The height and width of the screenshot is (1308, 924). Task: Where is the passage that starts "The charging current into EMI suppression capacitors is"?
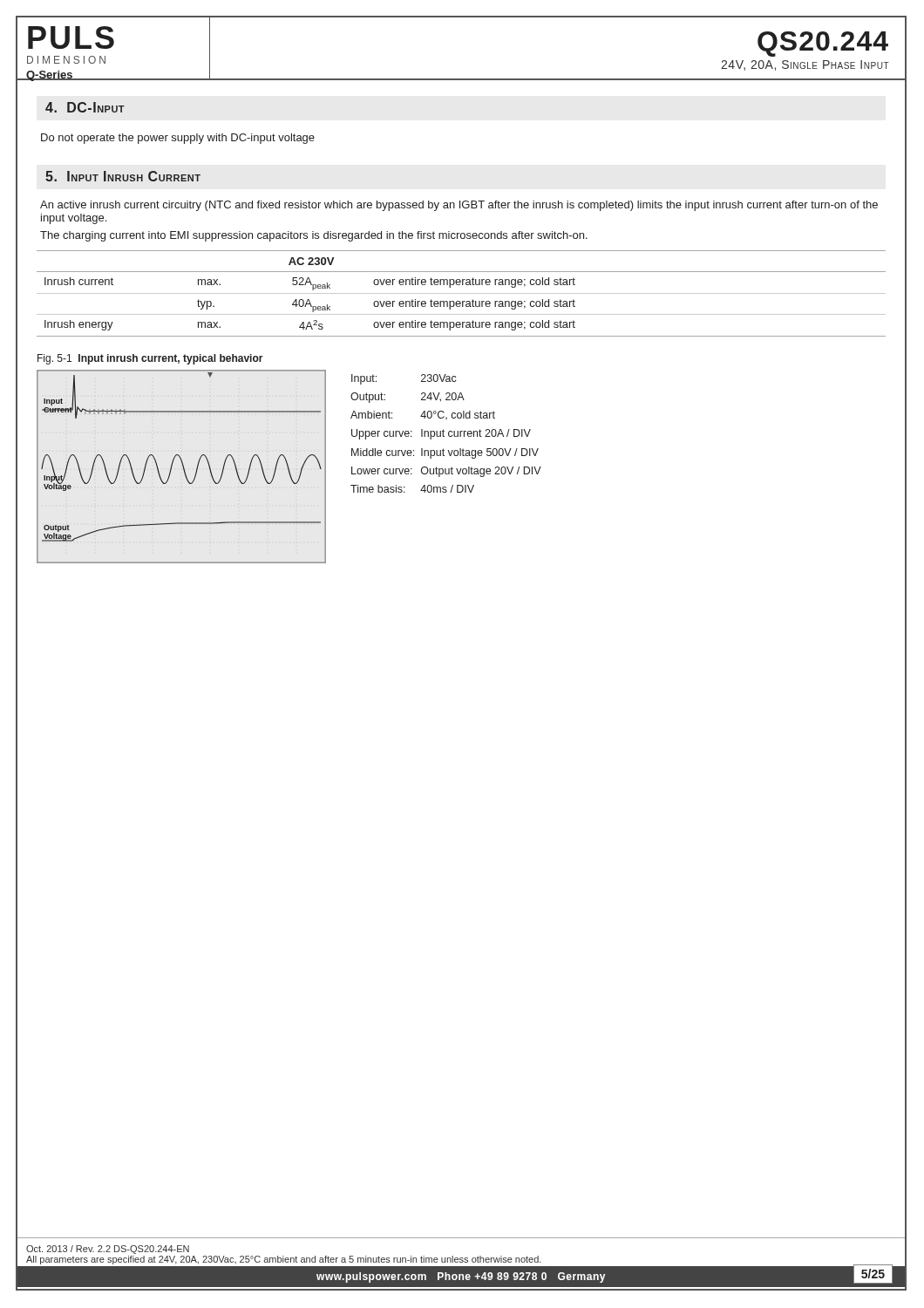314,235
